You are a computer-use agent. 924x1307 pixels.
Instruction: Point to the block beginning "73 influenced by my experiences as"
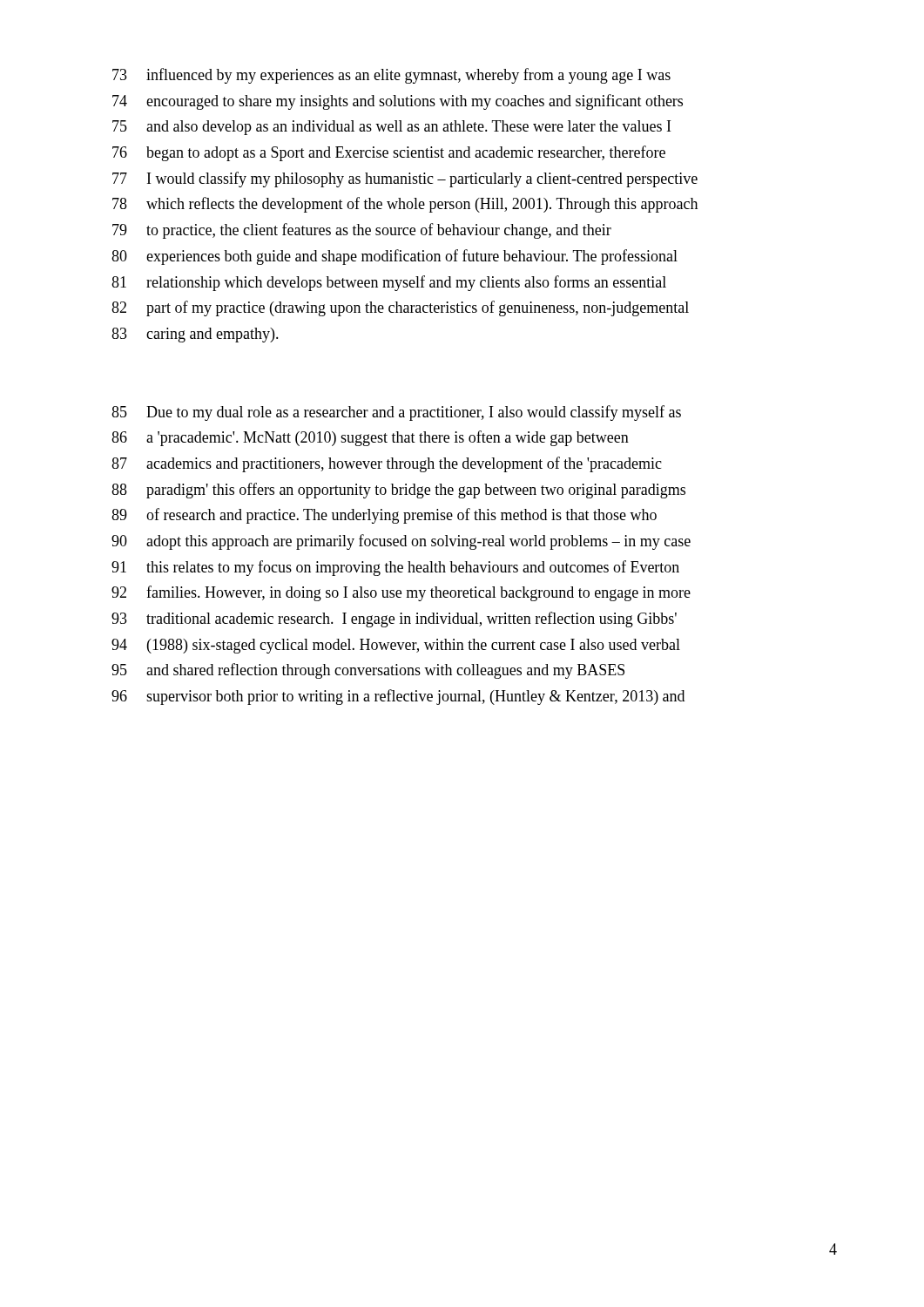coord(462,205)
